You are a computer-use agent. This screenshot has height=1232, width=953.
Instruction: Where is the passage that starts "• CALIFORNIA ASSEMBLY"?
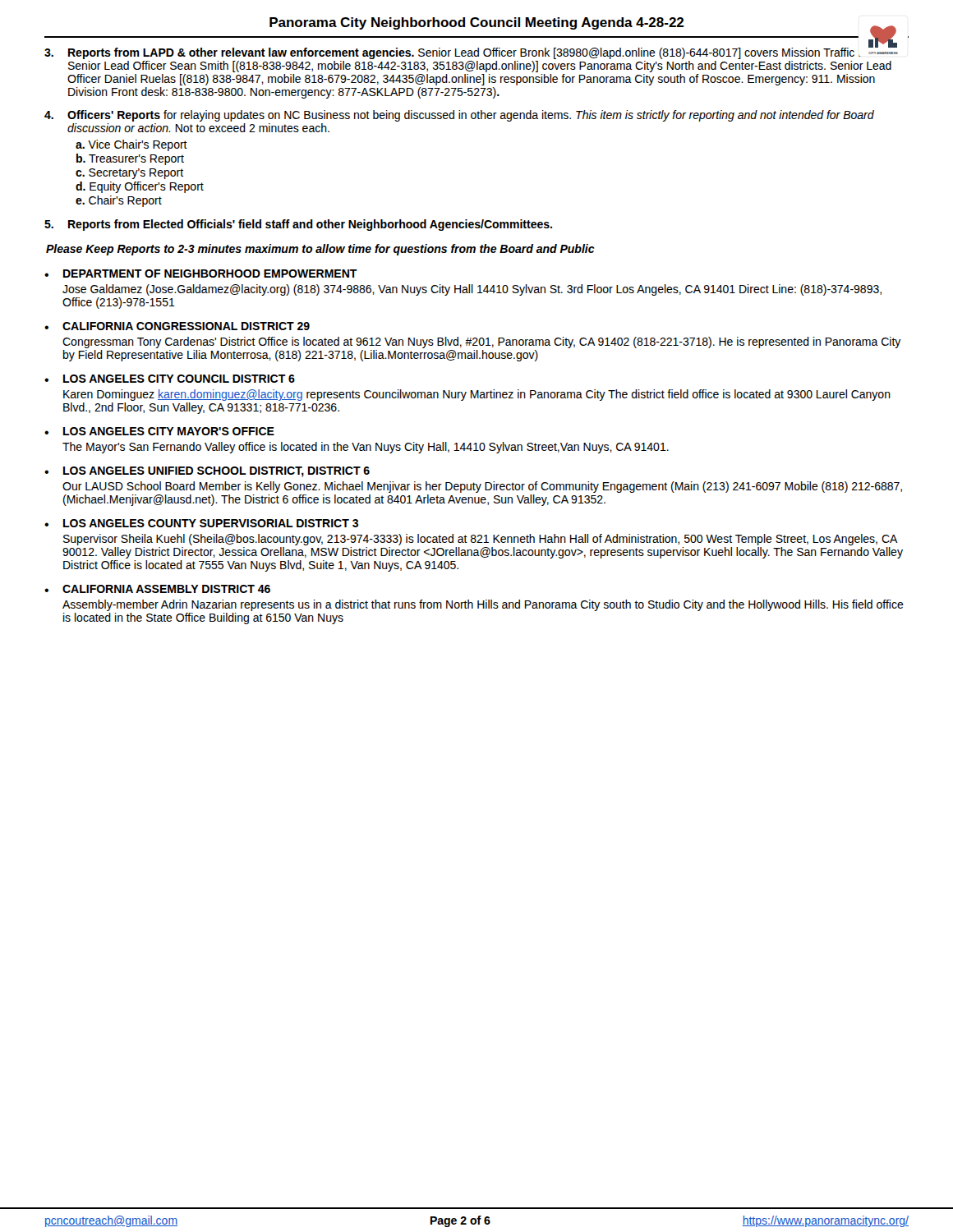point(476,603)
